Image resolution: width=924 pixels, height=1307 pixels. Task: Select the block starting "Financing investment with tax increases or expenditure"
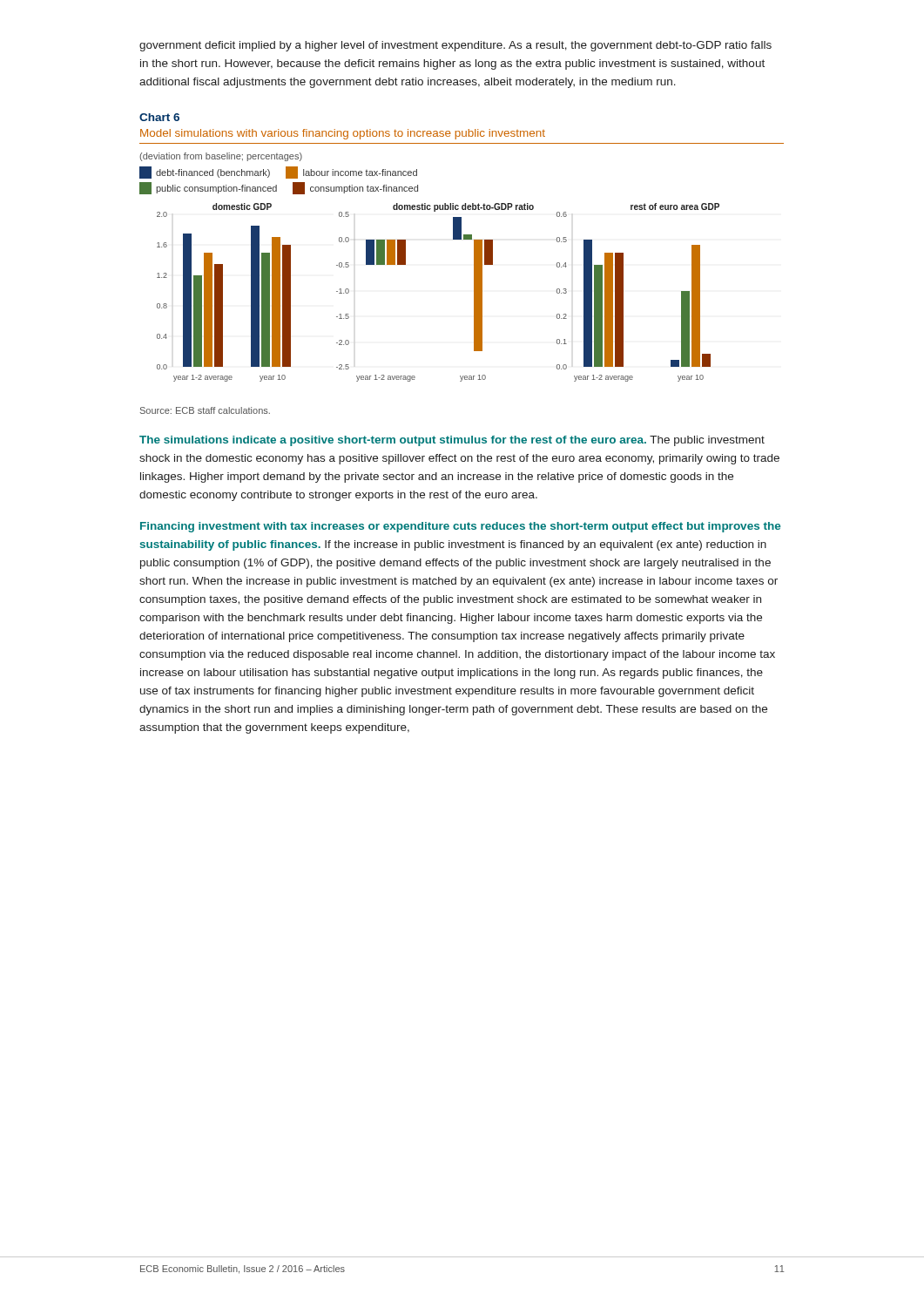point(460,627)
